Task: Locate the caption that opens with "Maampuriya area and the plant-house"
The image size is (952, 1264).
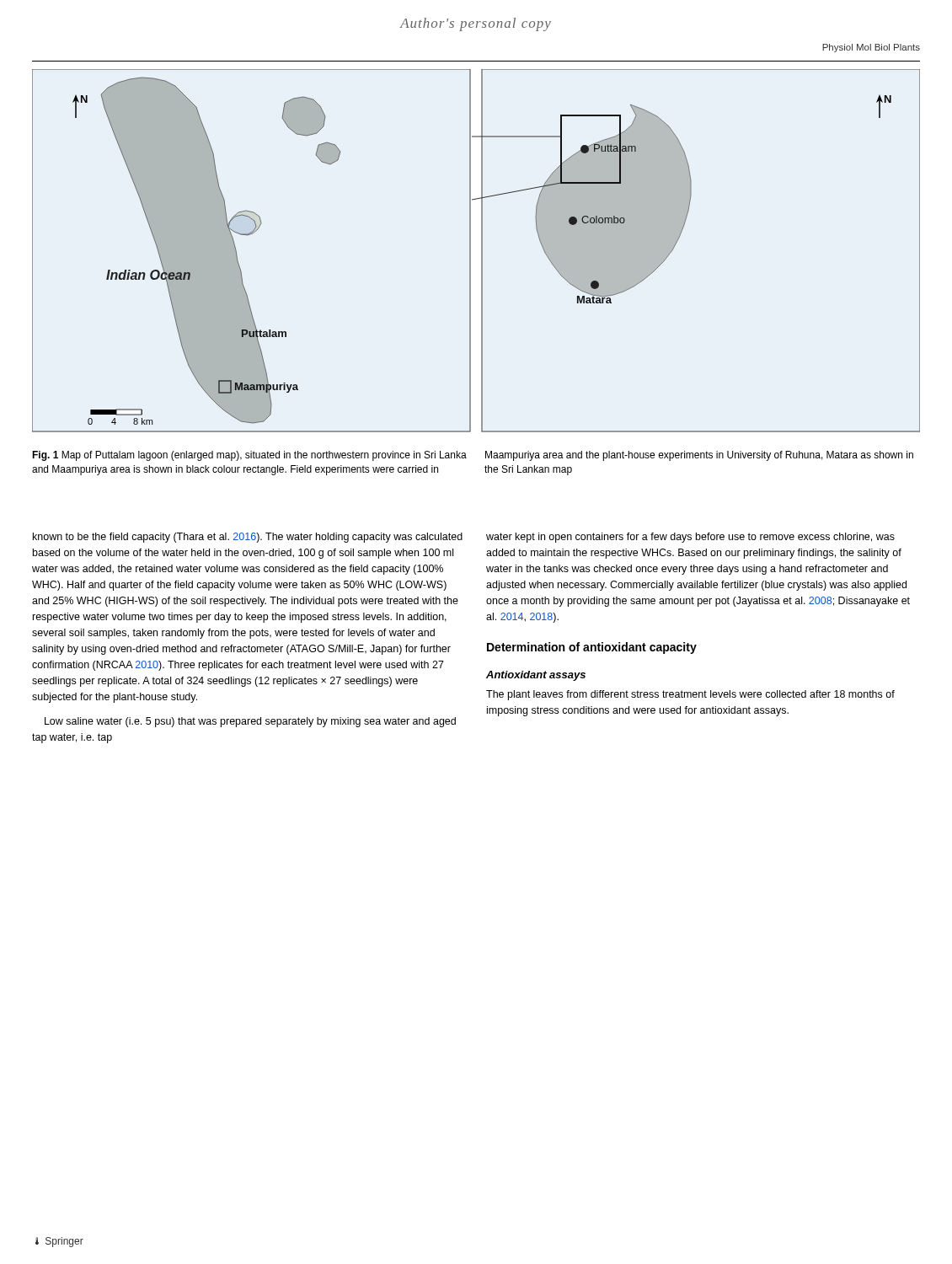Action: (699, 462)
